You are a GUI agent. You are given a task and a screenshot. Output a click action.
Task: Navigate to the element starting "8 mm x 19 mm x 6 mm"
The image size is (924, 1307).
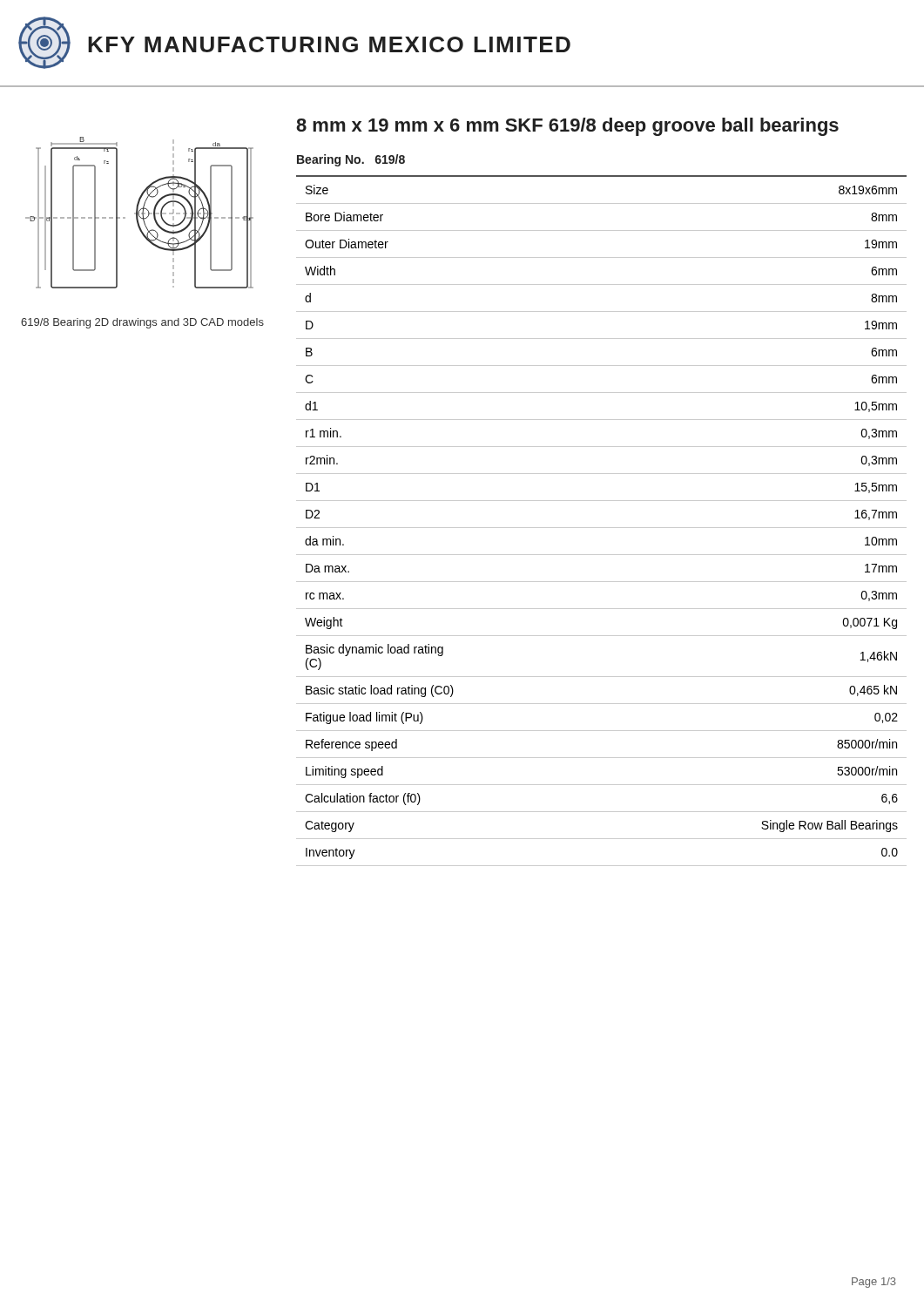(x=568, y=125)
